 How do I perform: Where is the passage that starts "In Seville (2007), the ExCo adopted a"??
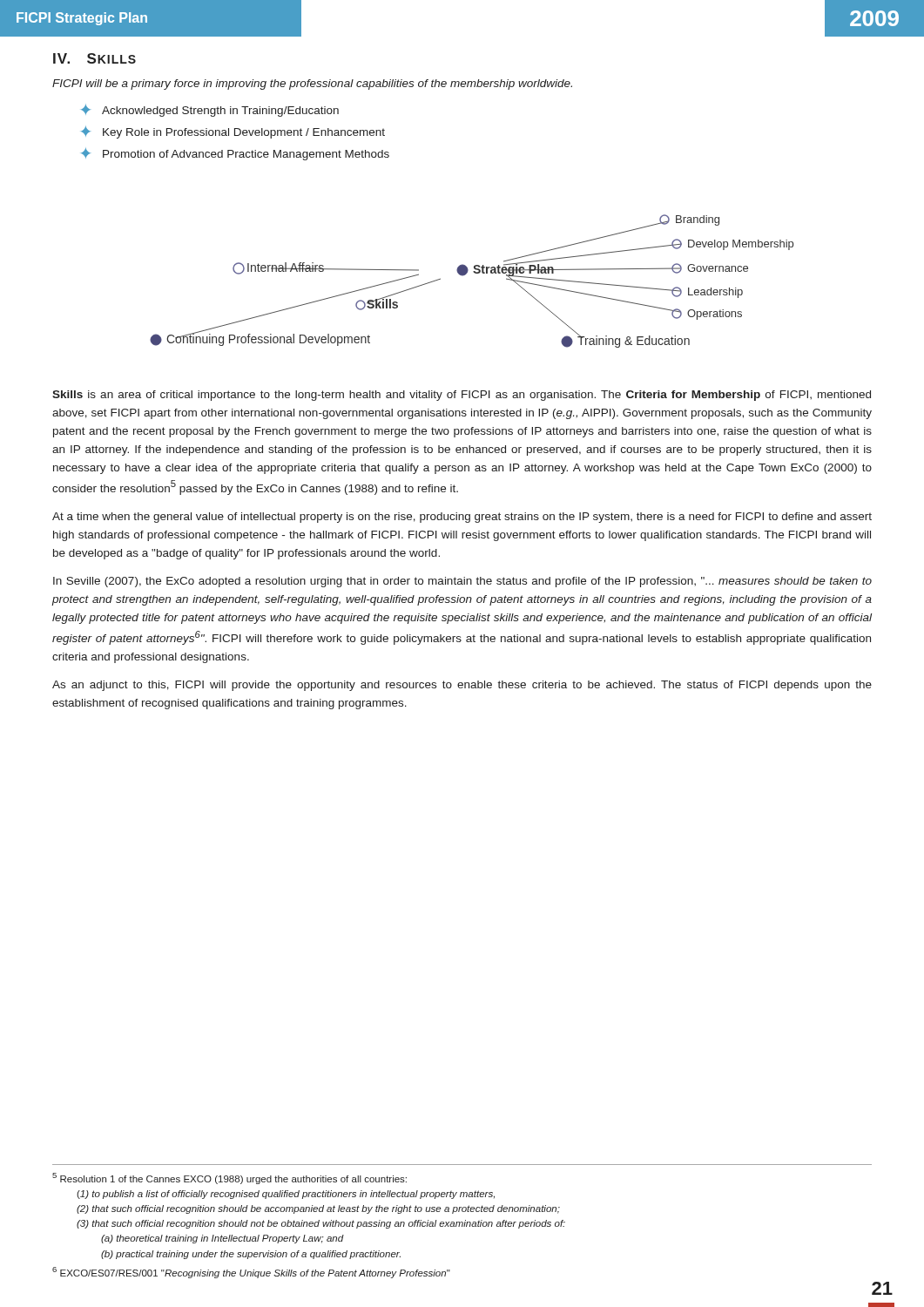click(462, 618)
